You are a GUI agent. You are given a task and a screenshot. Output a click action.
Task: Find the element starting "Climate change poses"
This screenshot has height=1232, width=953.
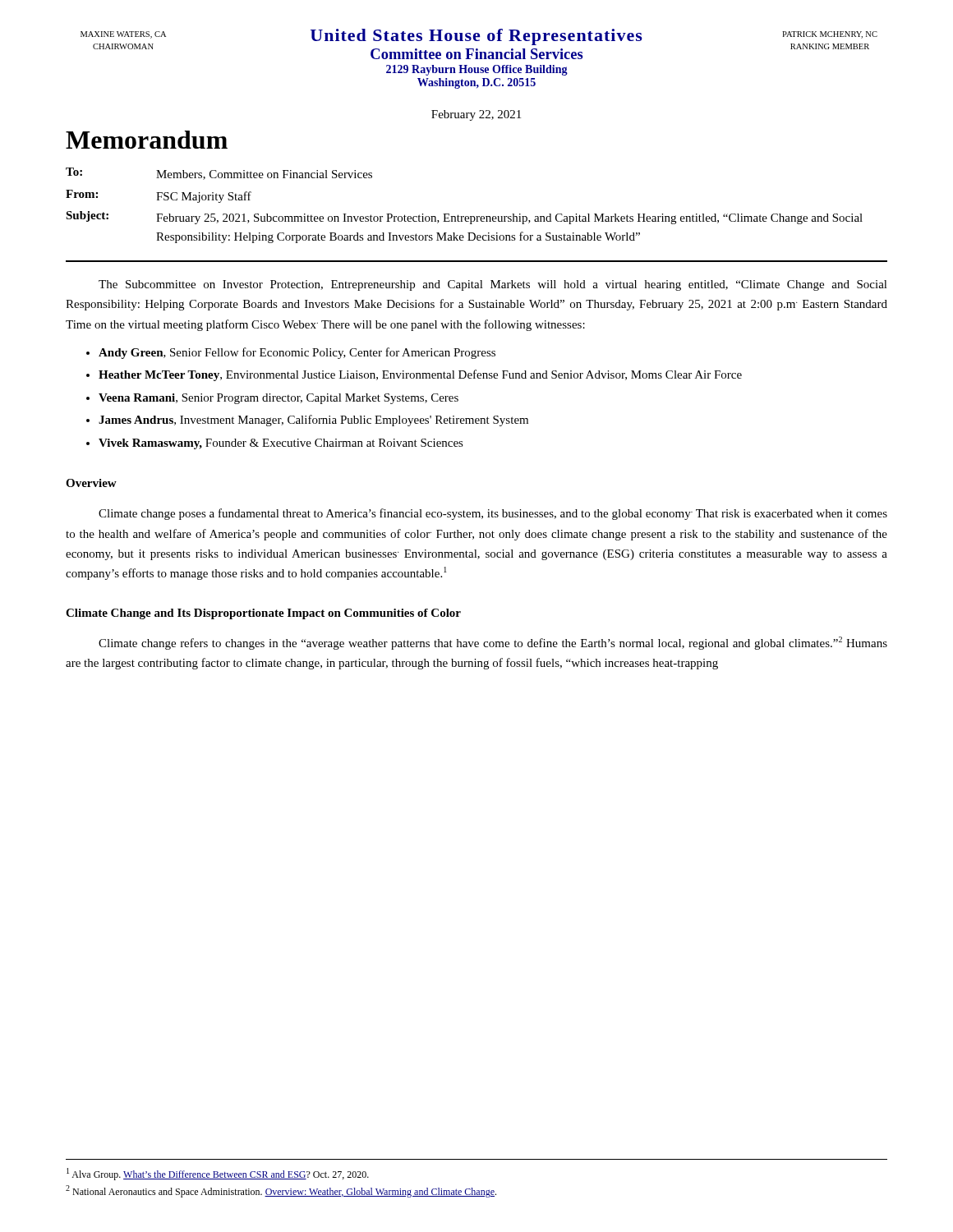[476, 543]
